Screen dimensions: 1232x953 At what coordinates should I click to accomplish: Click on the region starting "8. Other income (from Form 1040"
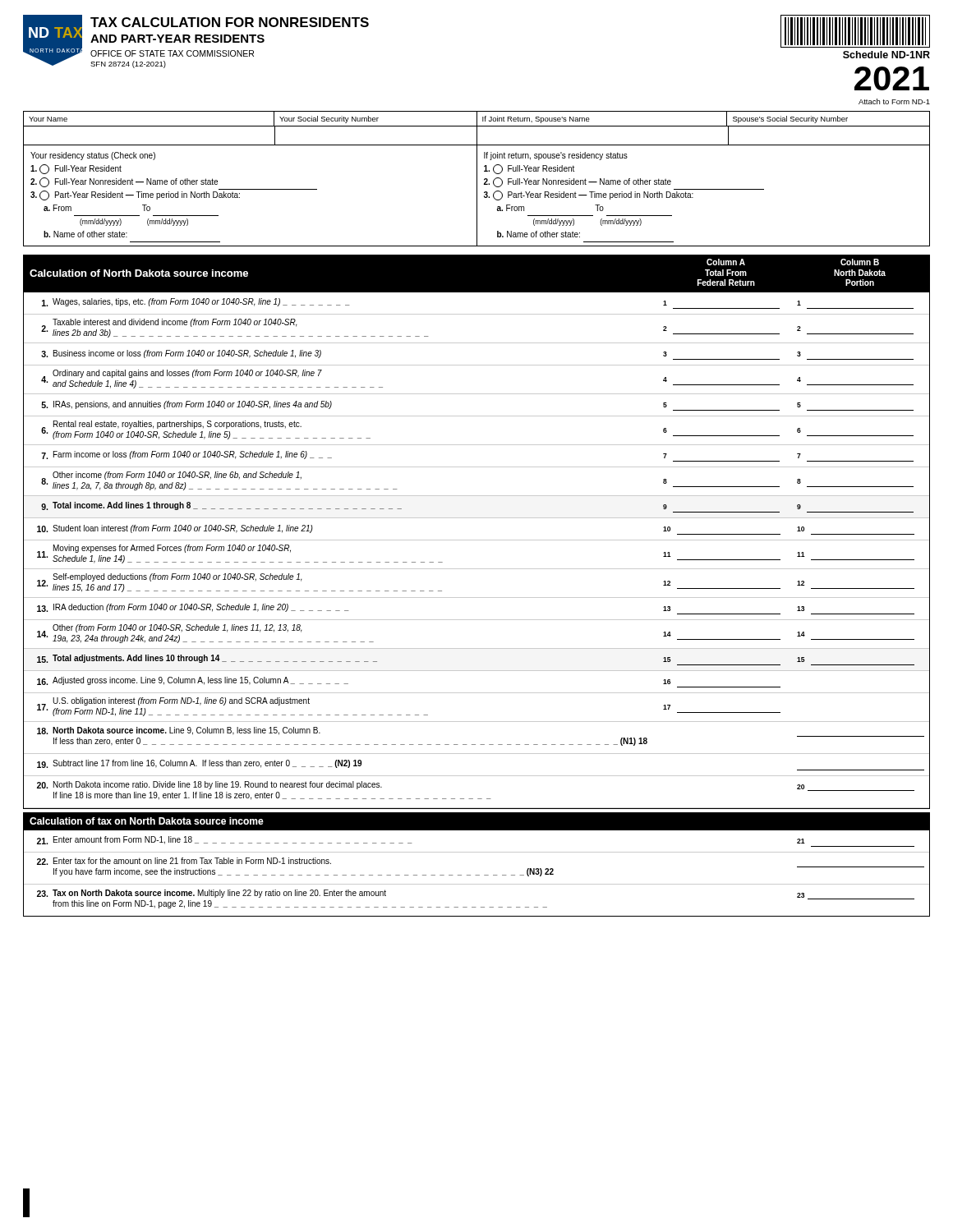178,483
